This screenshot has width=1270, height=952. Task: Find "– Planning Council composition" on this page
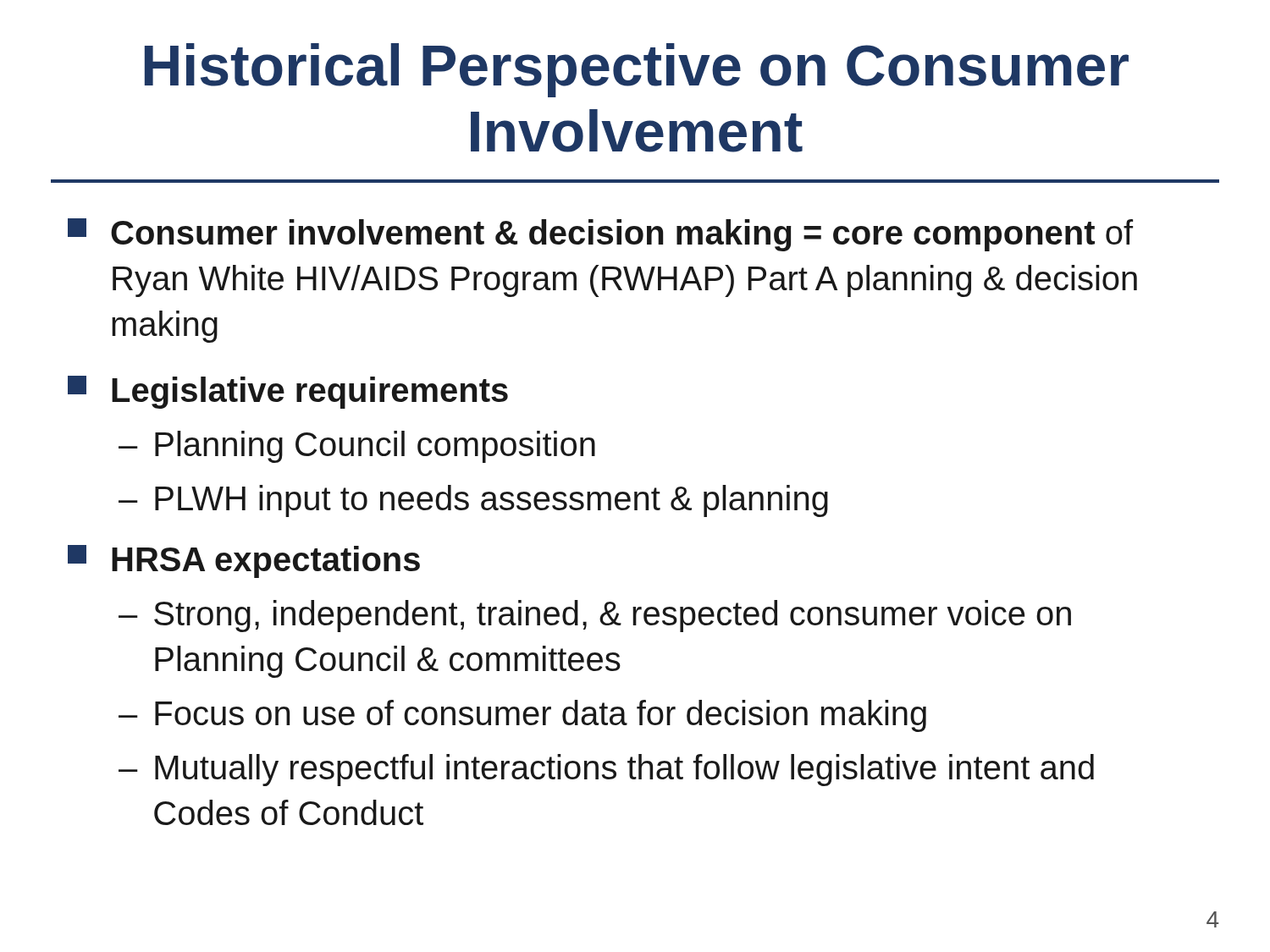point(358,445)
